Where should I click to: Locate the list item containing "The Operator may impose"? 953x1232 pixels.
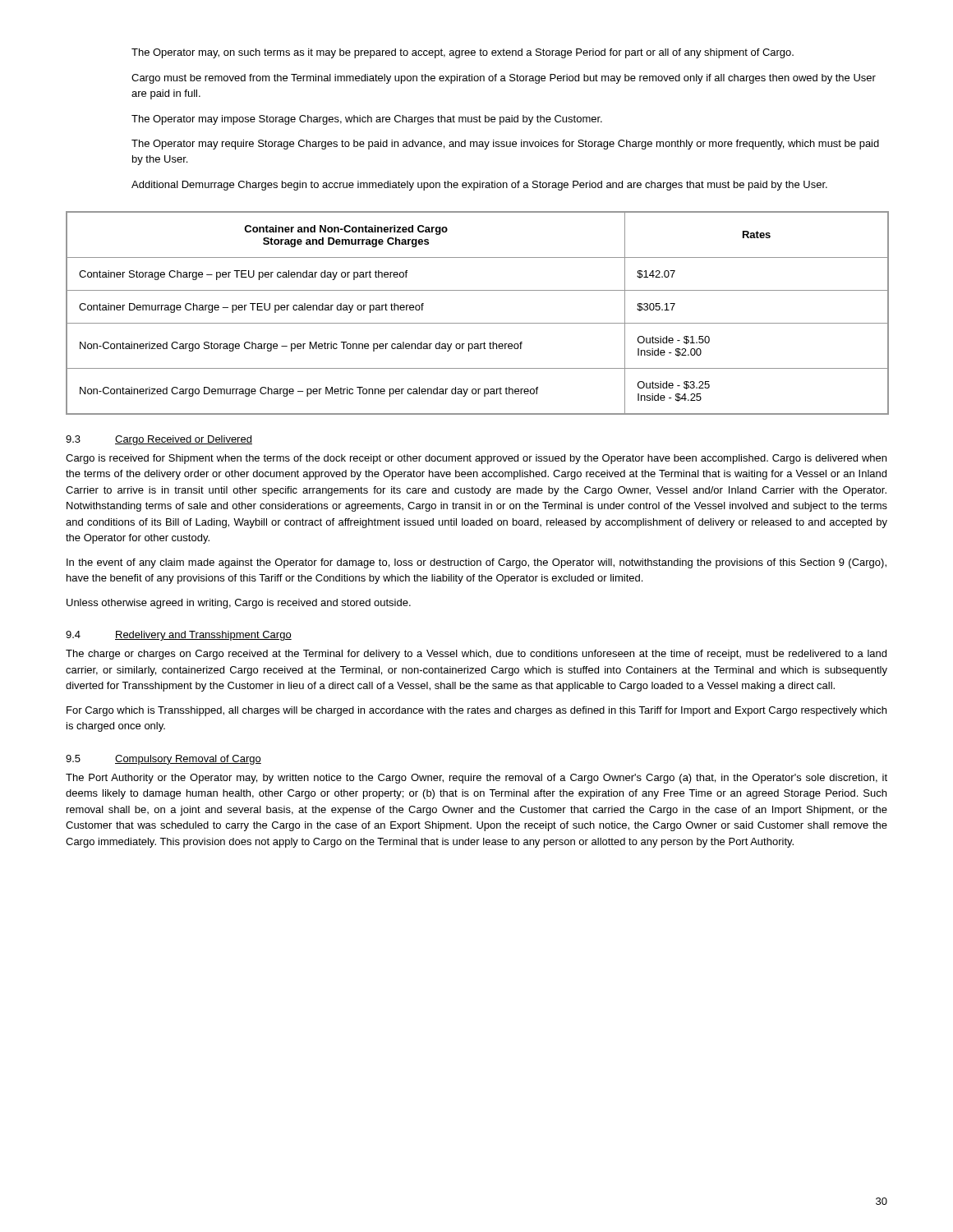click(x=476, y=119)
